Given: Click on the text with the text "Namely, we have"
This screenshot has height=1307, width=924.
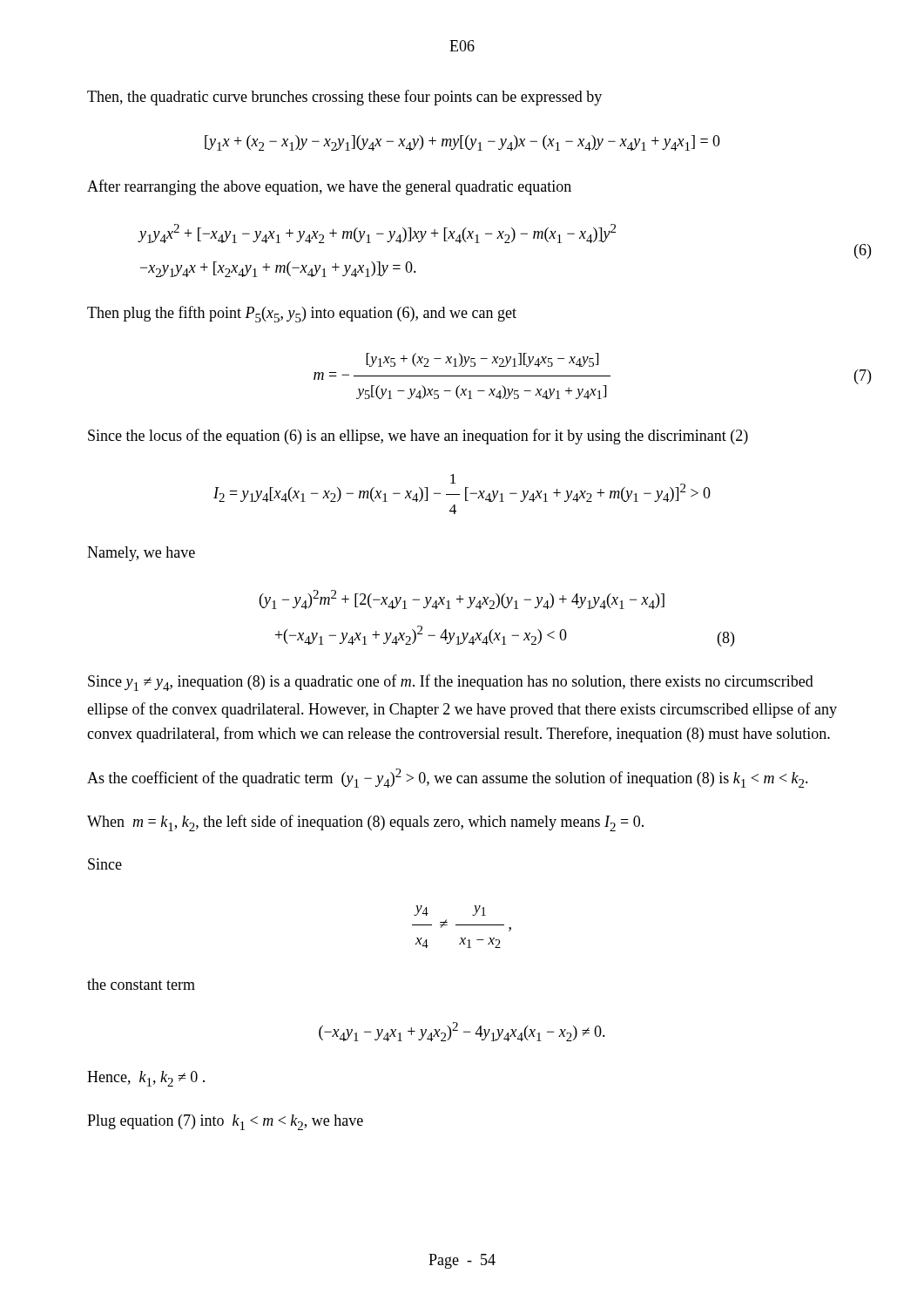Looking at the screenshot, I should (x=141, y=552).
